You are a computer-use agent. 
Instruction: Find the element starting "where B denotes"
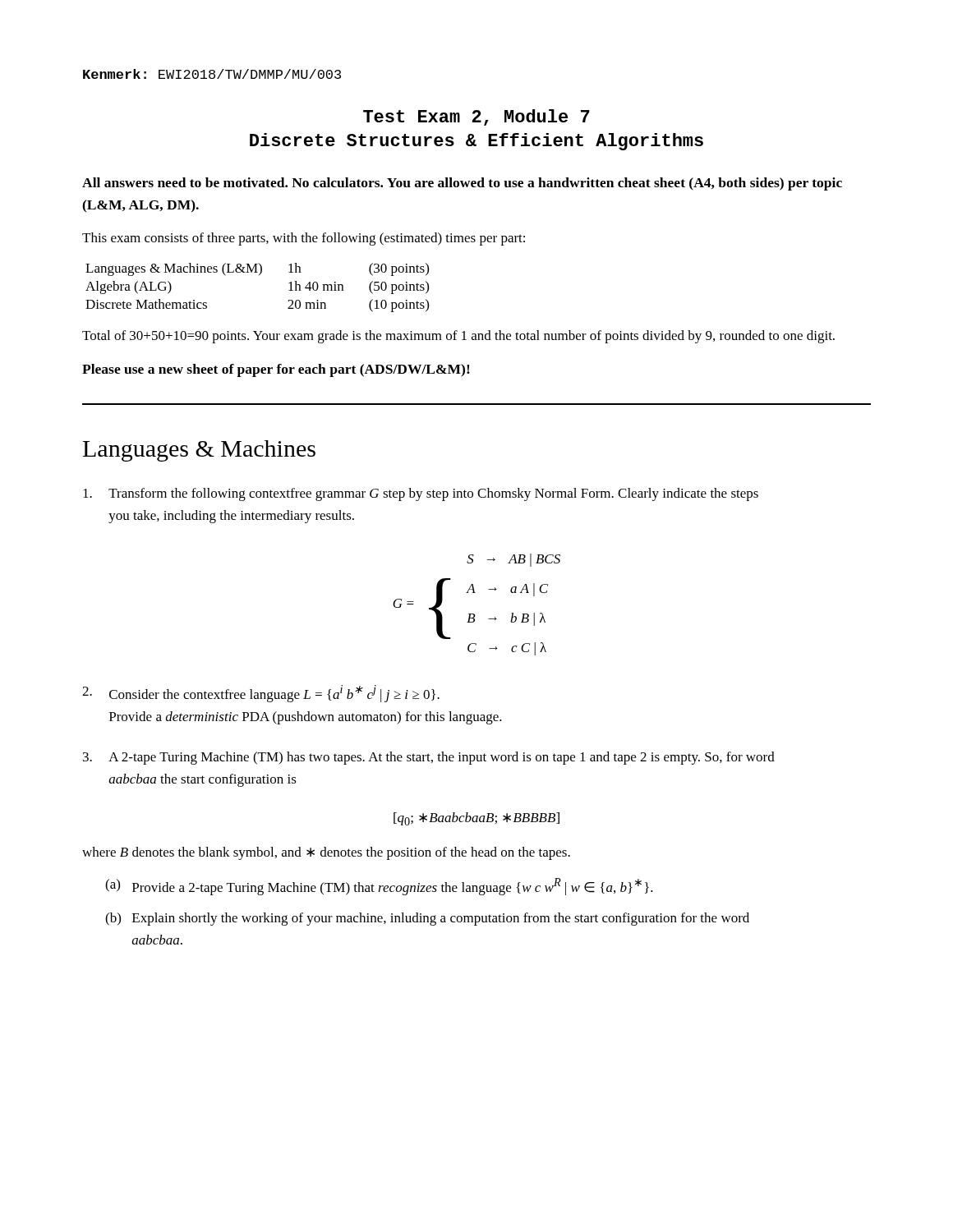click(x=326, y=852)
